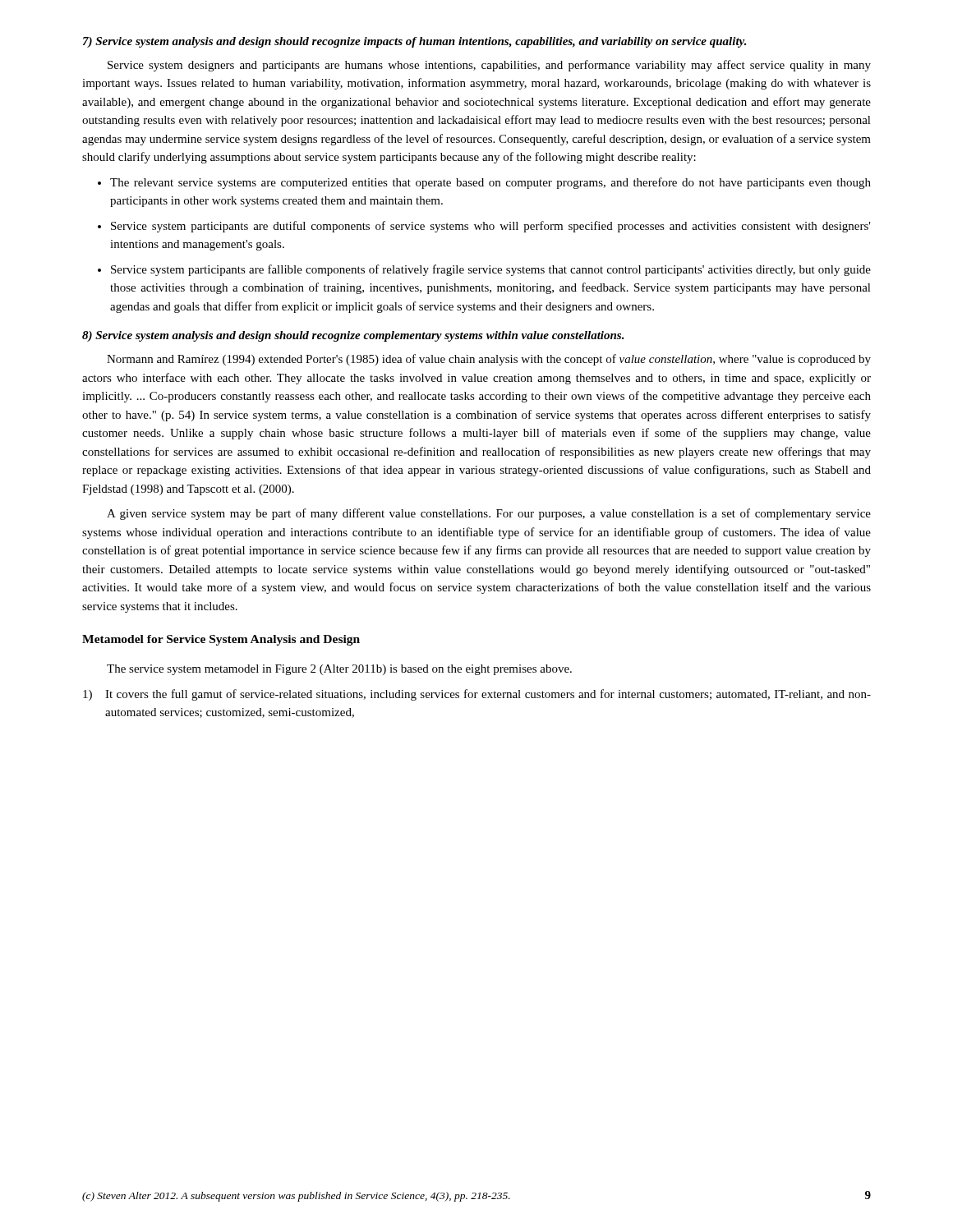Click on the section header that says "7) Service system analysis and design should recognize"
This screenshot has width=953, height=1232.
click(415, 41)
